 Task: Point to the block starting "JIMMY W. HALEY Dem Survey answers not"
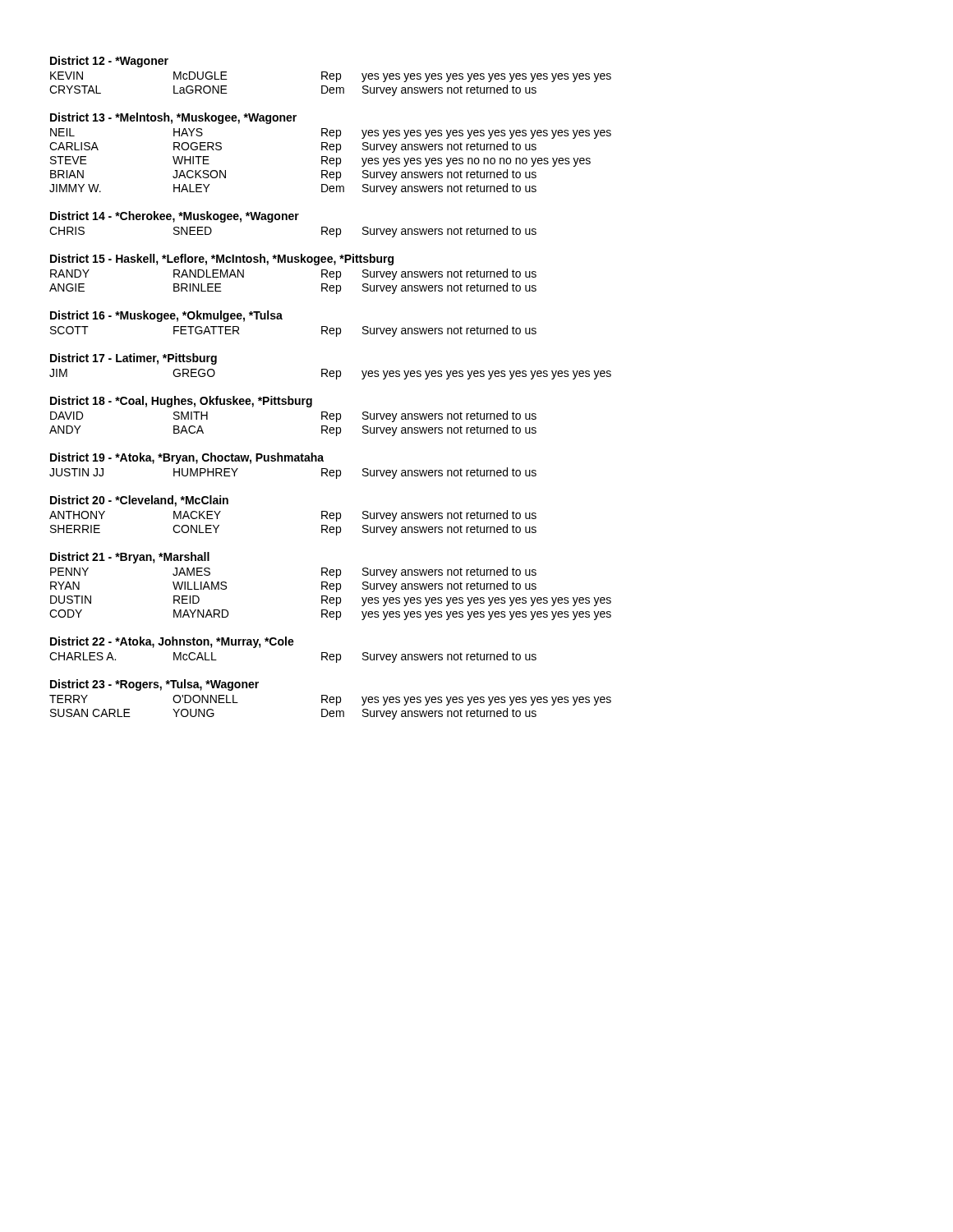click(x=476, y=188)
